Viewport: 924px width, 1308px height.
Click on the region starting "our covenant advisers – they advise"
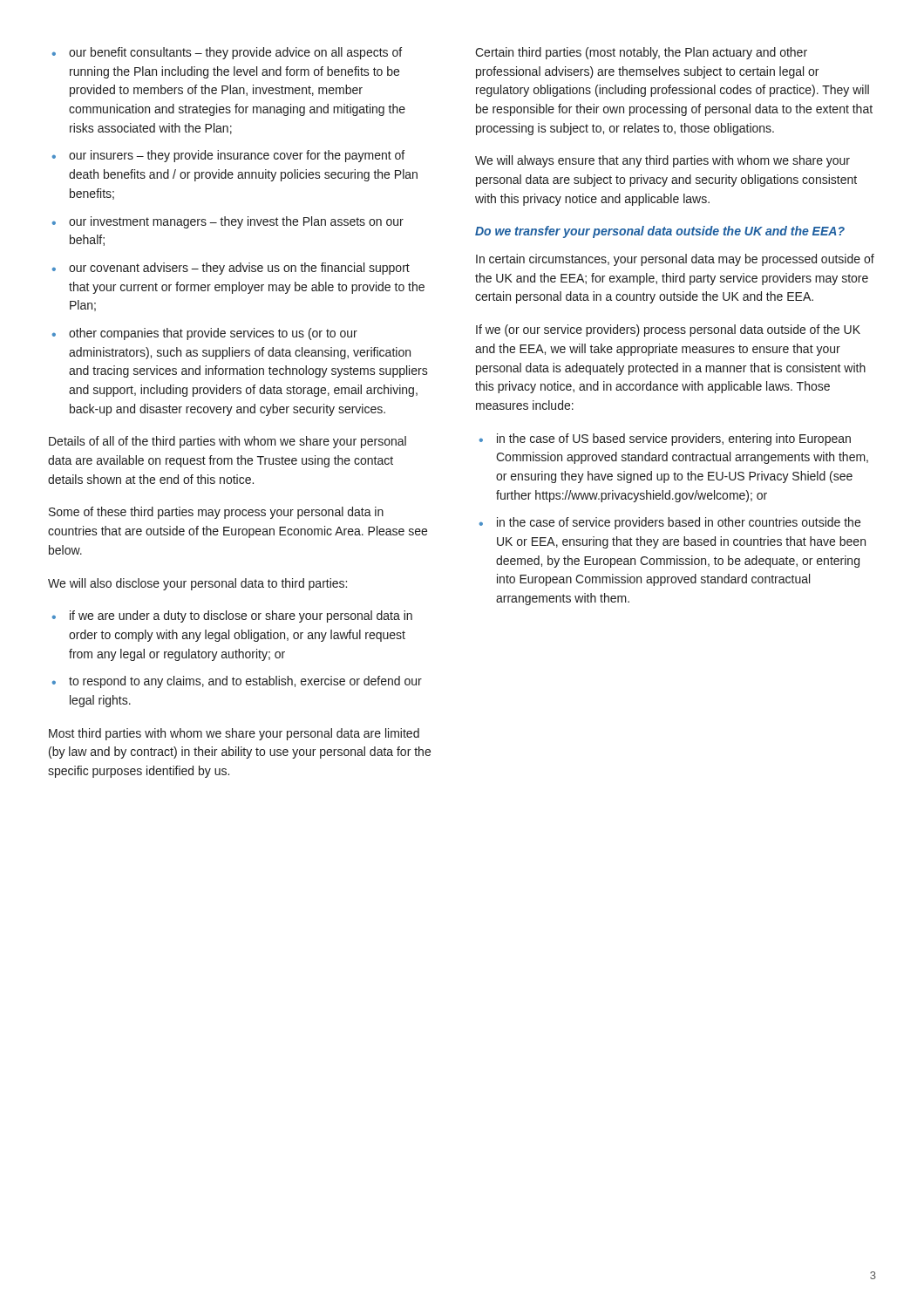point(247,286)
